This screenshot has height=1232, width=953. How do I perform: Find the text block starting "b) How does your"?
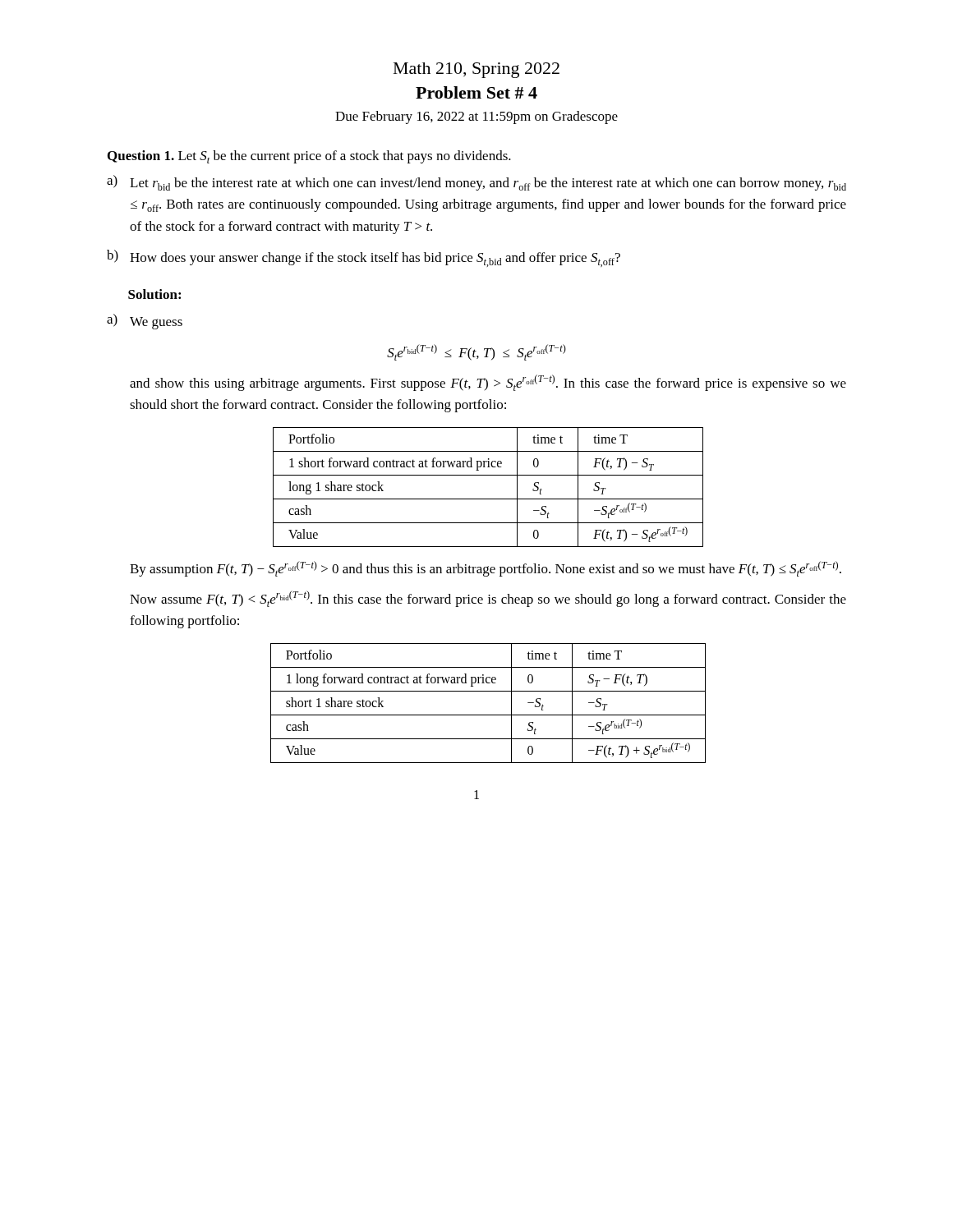(x=476, y=258)
